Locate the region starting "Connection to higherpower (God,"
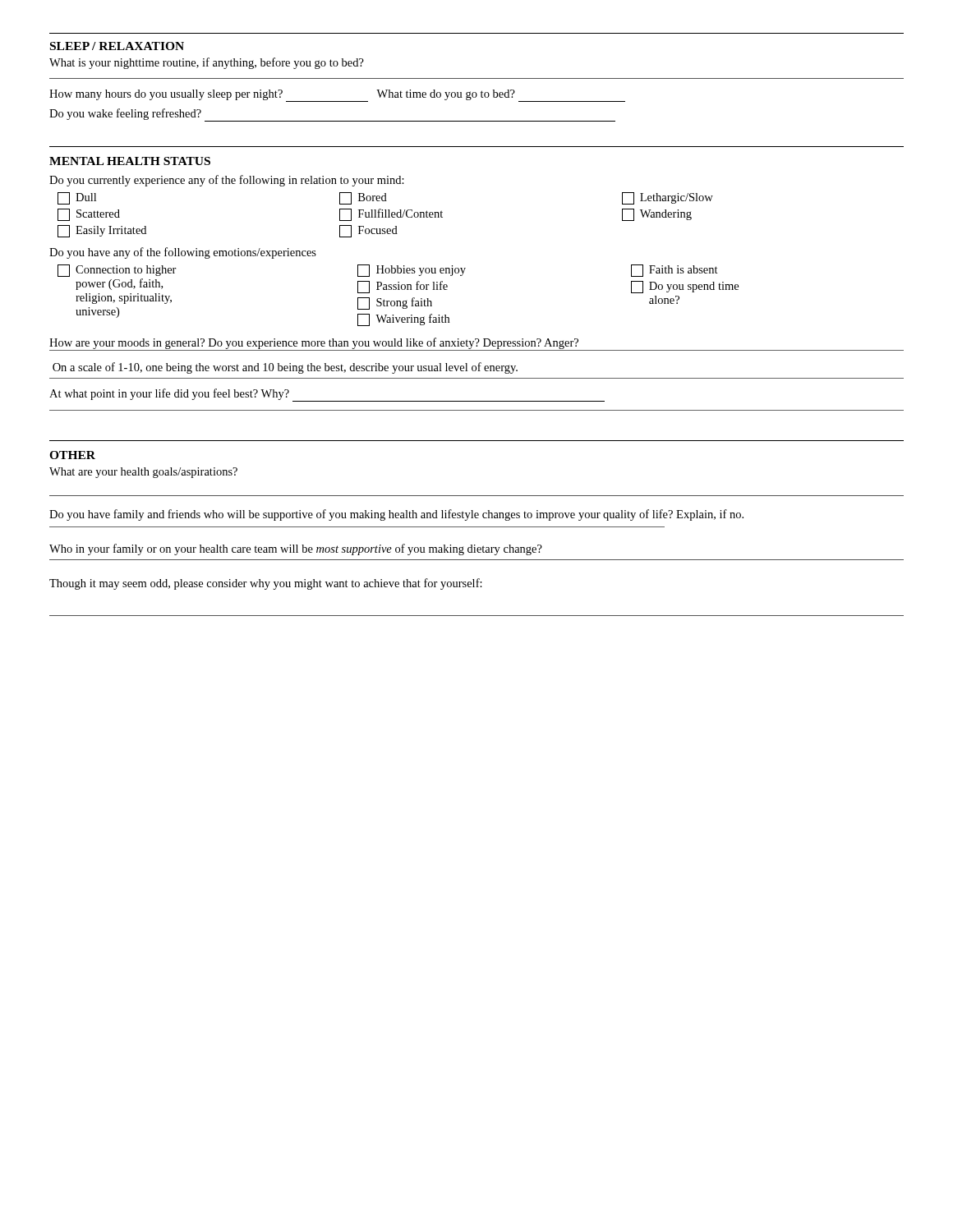This screenshot has height=1232, width=953. click(117, 291)
